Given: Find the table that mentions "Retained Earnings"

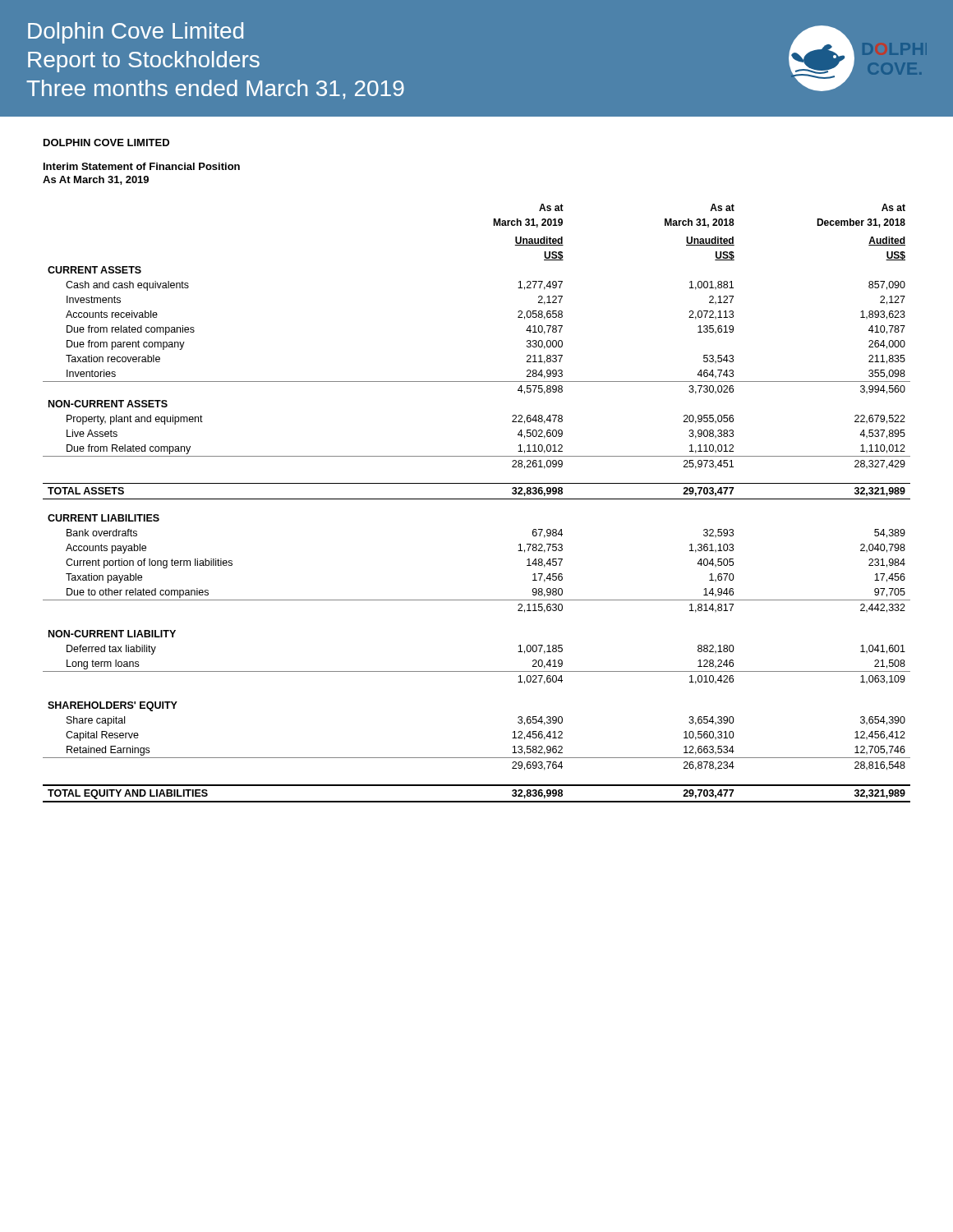Looking at the screenshot, I should (476, 501).
